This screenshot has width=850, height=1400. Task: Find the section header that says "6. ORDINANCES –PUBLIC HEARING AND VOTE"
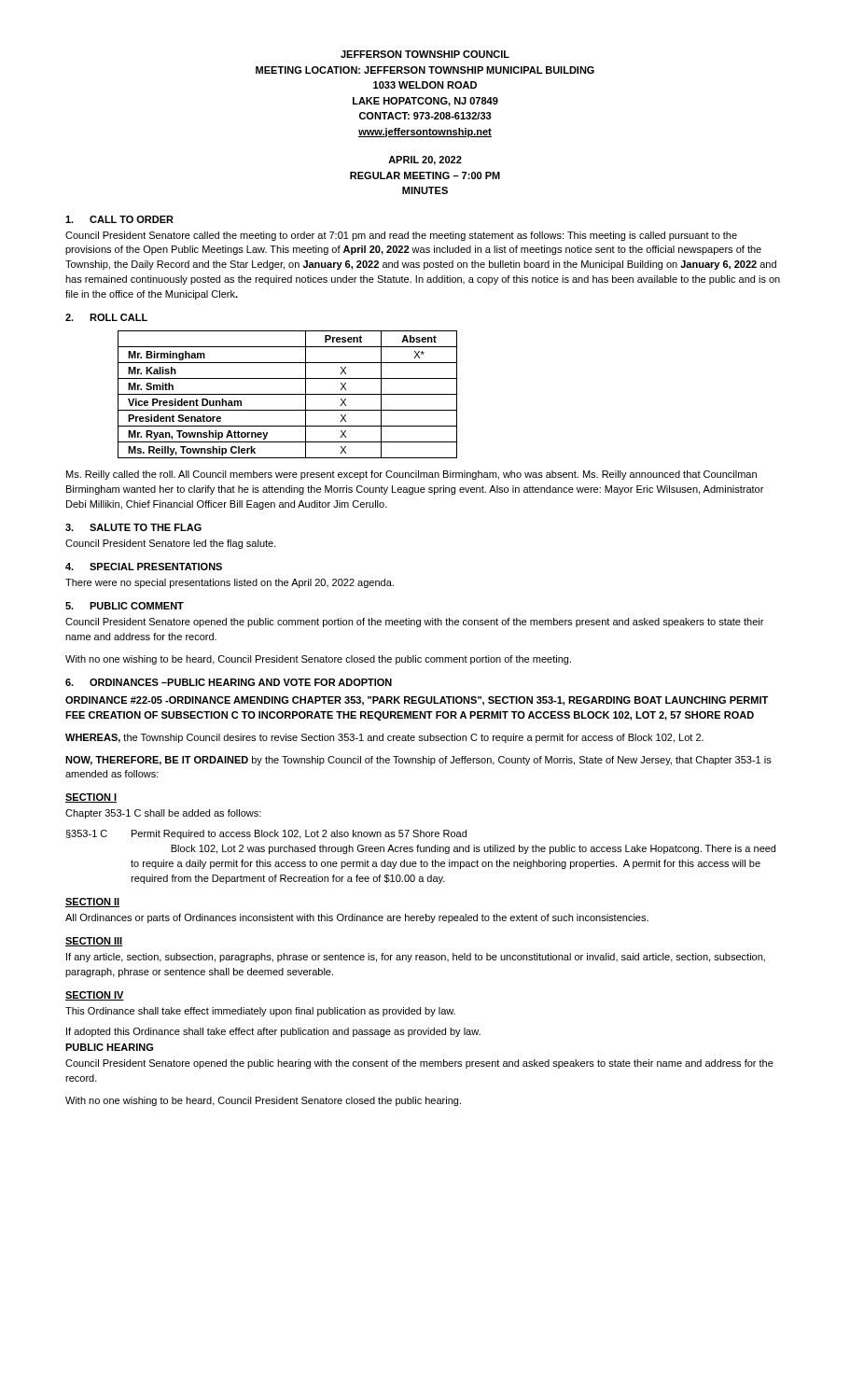(229, 682)
